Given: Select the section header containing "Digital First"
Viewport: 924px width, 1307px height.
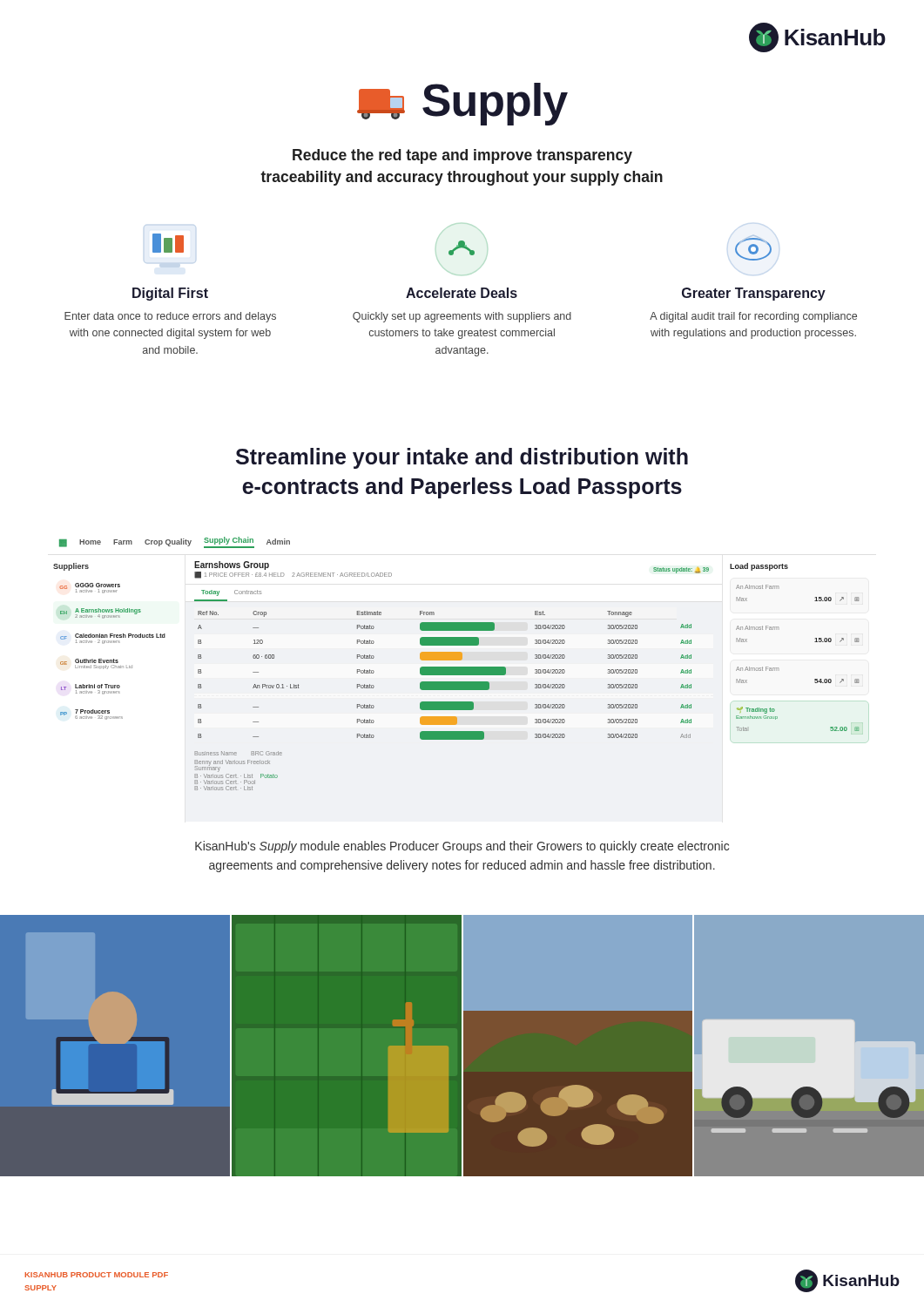Looking at the screenshot, I should tap(170, 293).
